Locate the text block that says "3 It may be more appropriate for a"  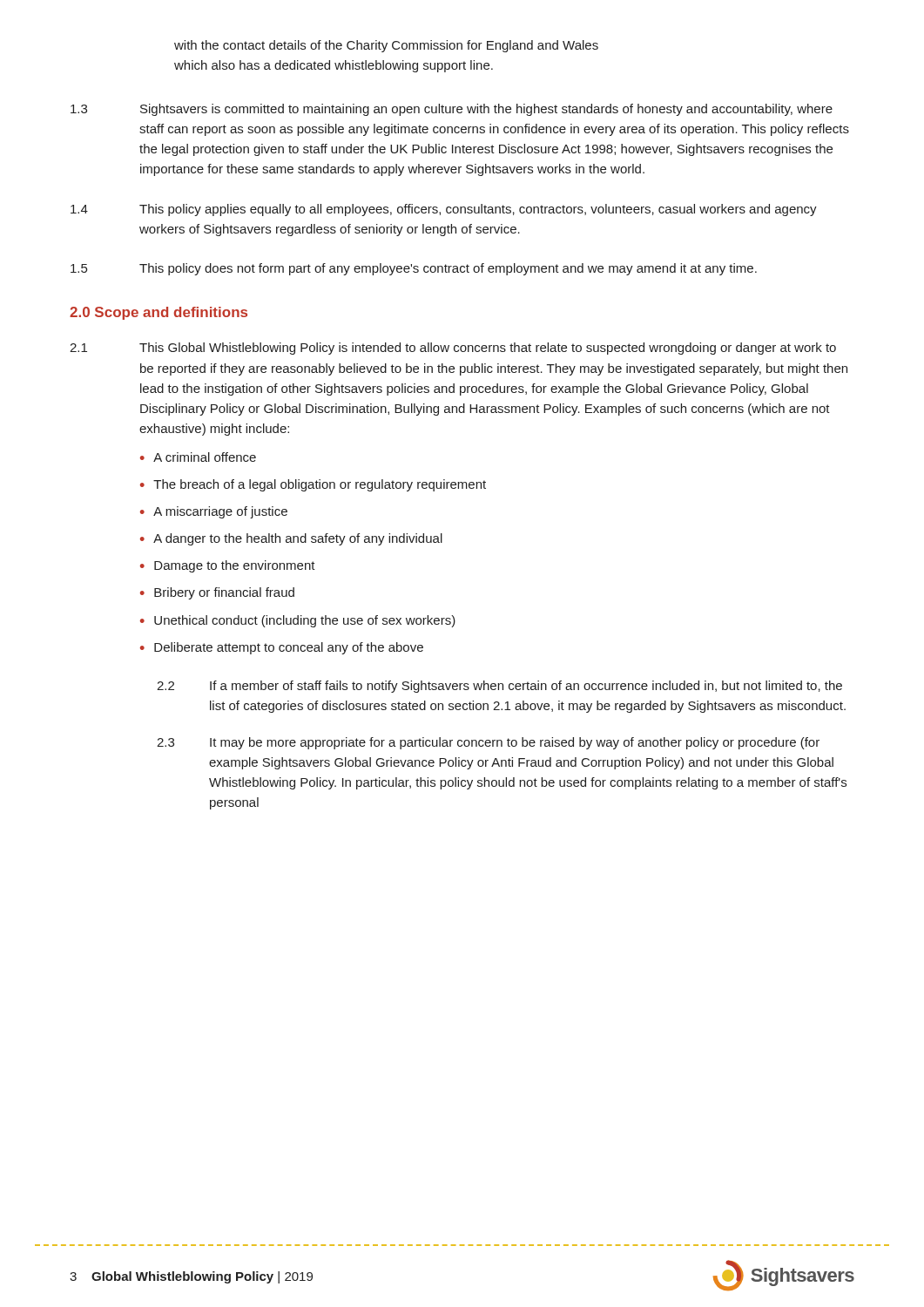(506, 772)
